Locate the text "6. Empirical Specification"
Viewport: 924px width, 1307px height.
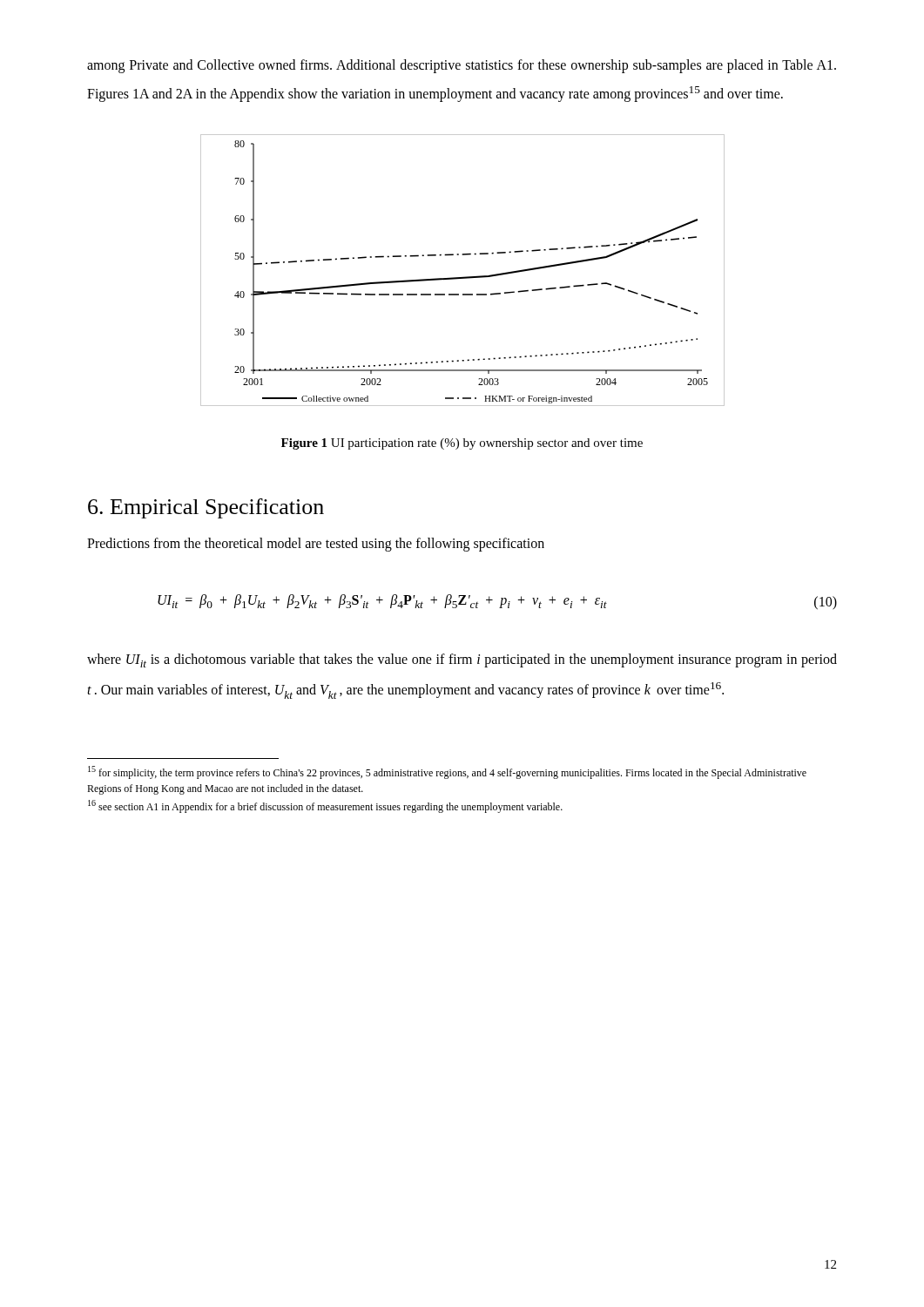pos(206,507)
